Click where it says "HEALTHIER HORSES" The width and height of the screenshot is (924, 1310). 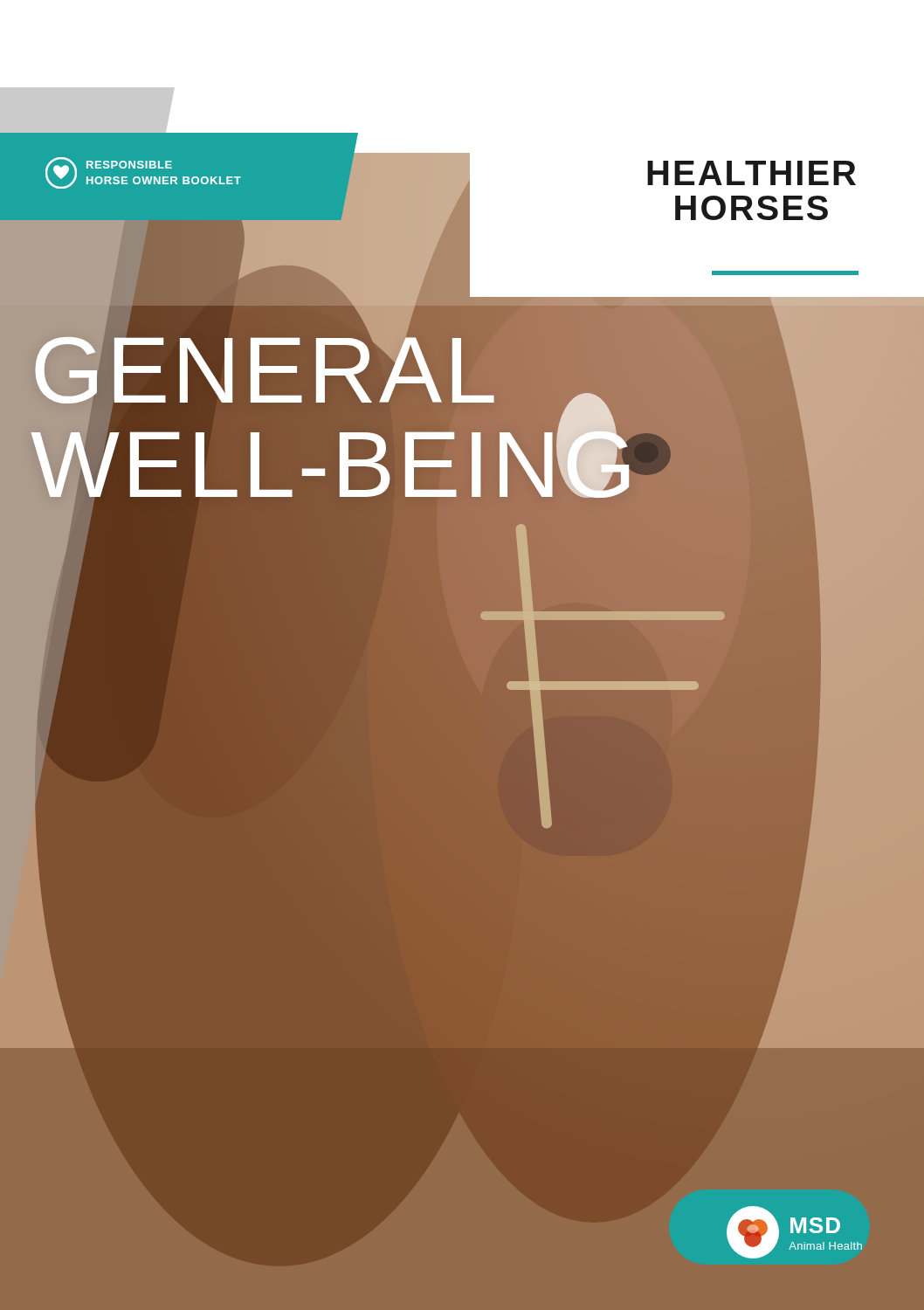coord(752,190)
